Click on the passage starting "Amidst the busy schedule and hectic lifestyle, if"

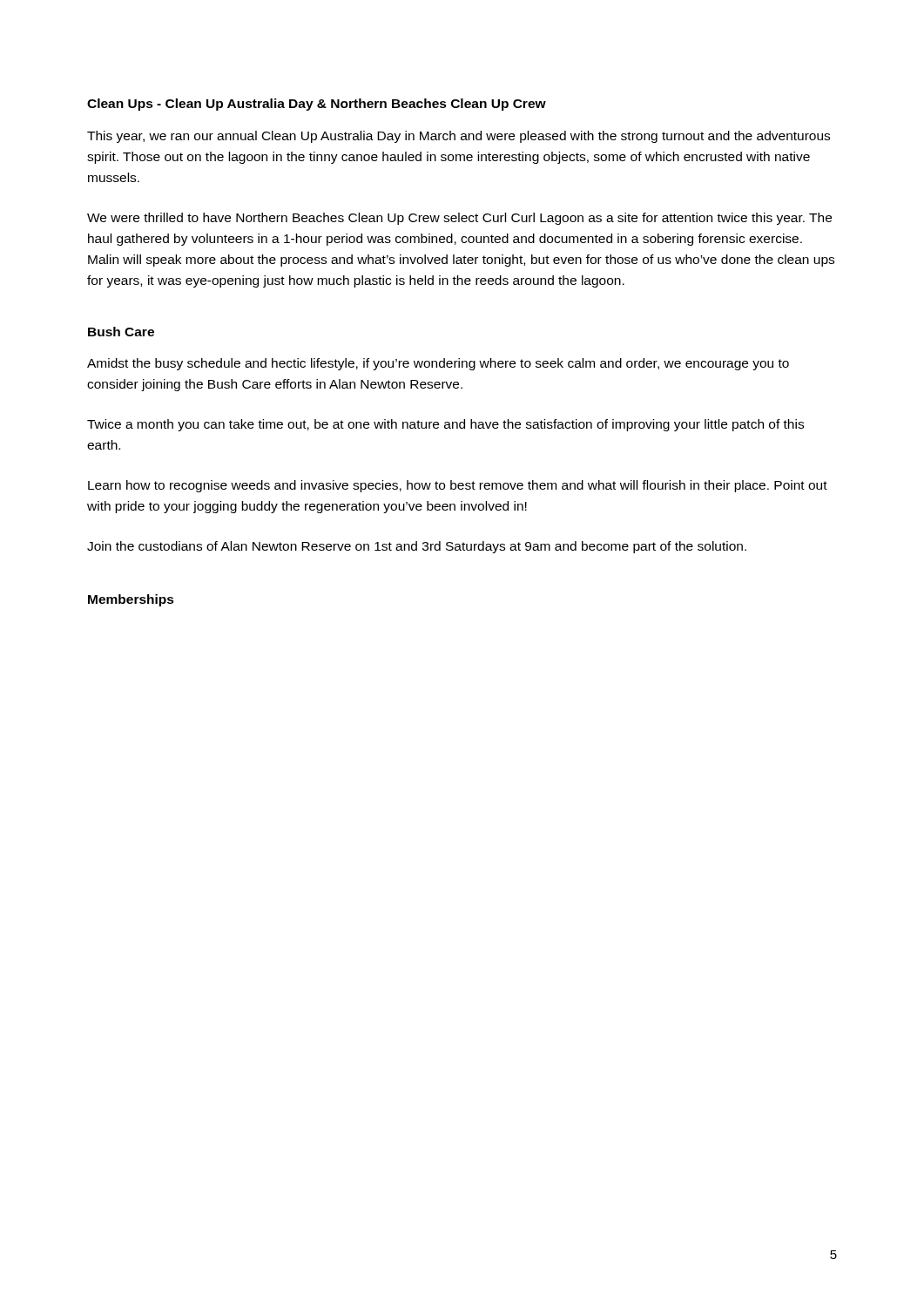tap(462, 374)
